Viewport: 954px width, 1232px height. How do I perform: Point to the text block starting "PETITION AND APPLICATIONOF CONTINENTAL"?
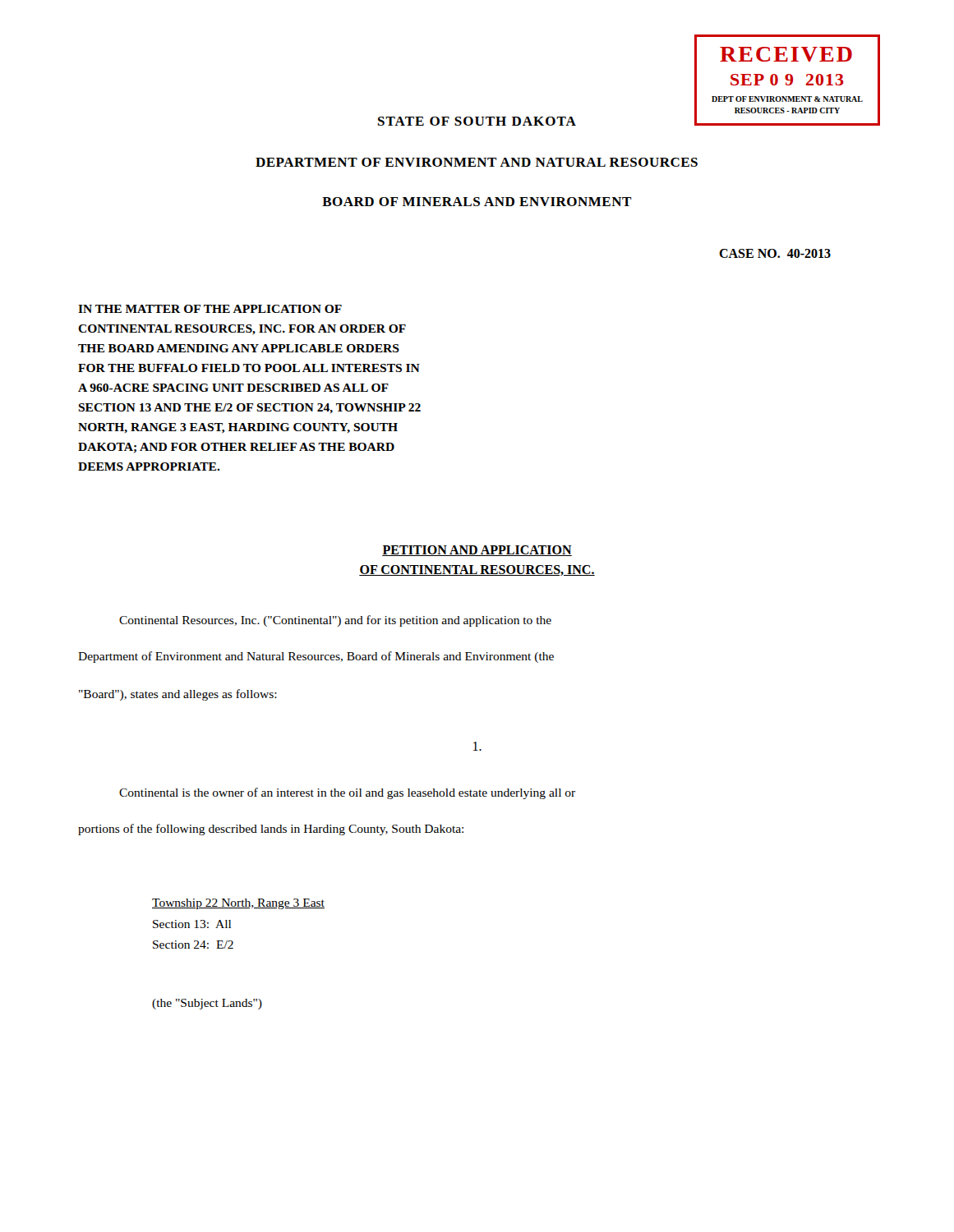(x=477, y=560)
